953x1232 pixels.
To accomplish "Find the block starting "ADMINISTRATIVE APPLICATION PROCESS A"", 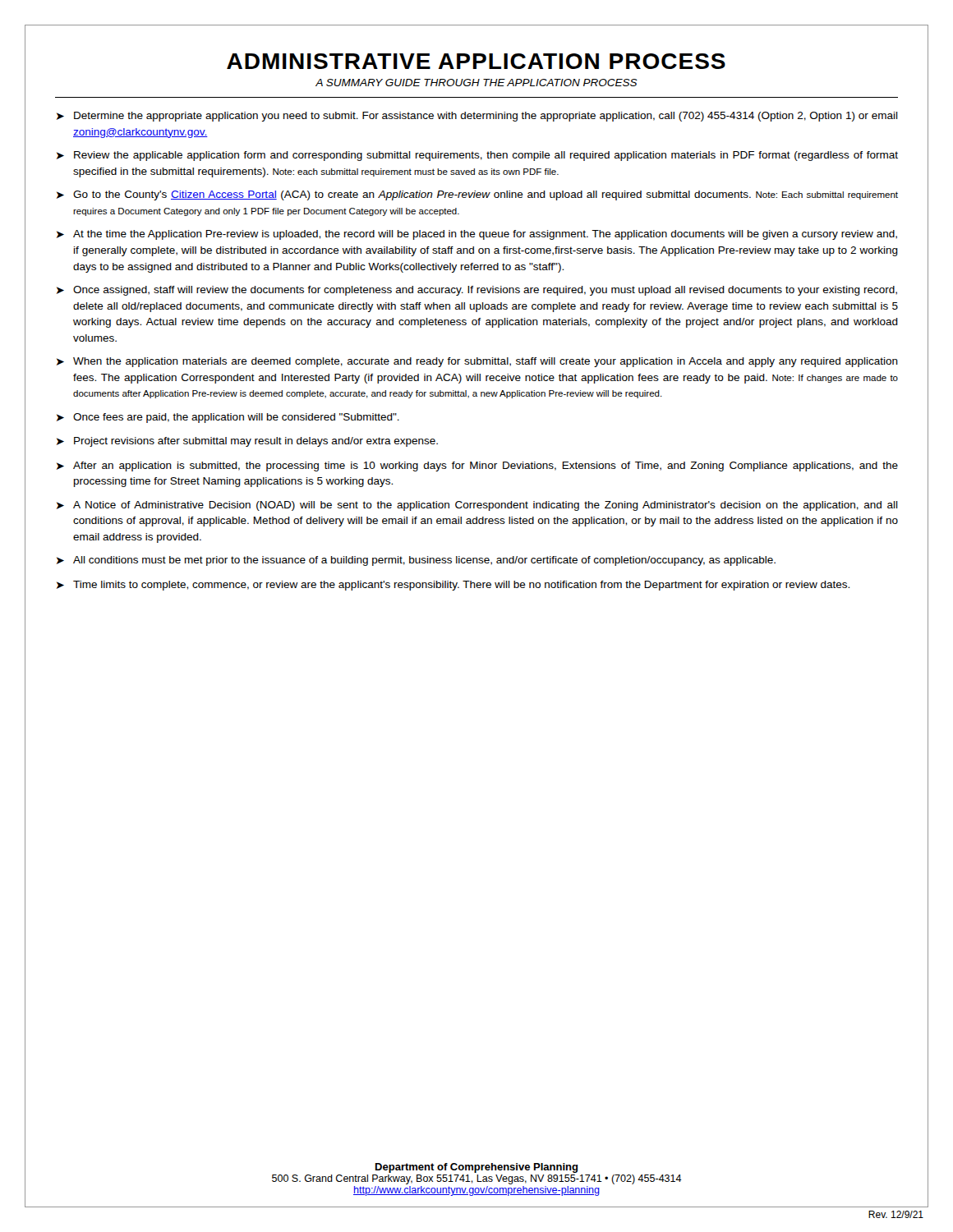I will click(476, 69).
